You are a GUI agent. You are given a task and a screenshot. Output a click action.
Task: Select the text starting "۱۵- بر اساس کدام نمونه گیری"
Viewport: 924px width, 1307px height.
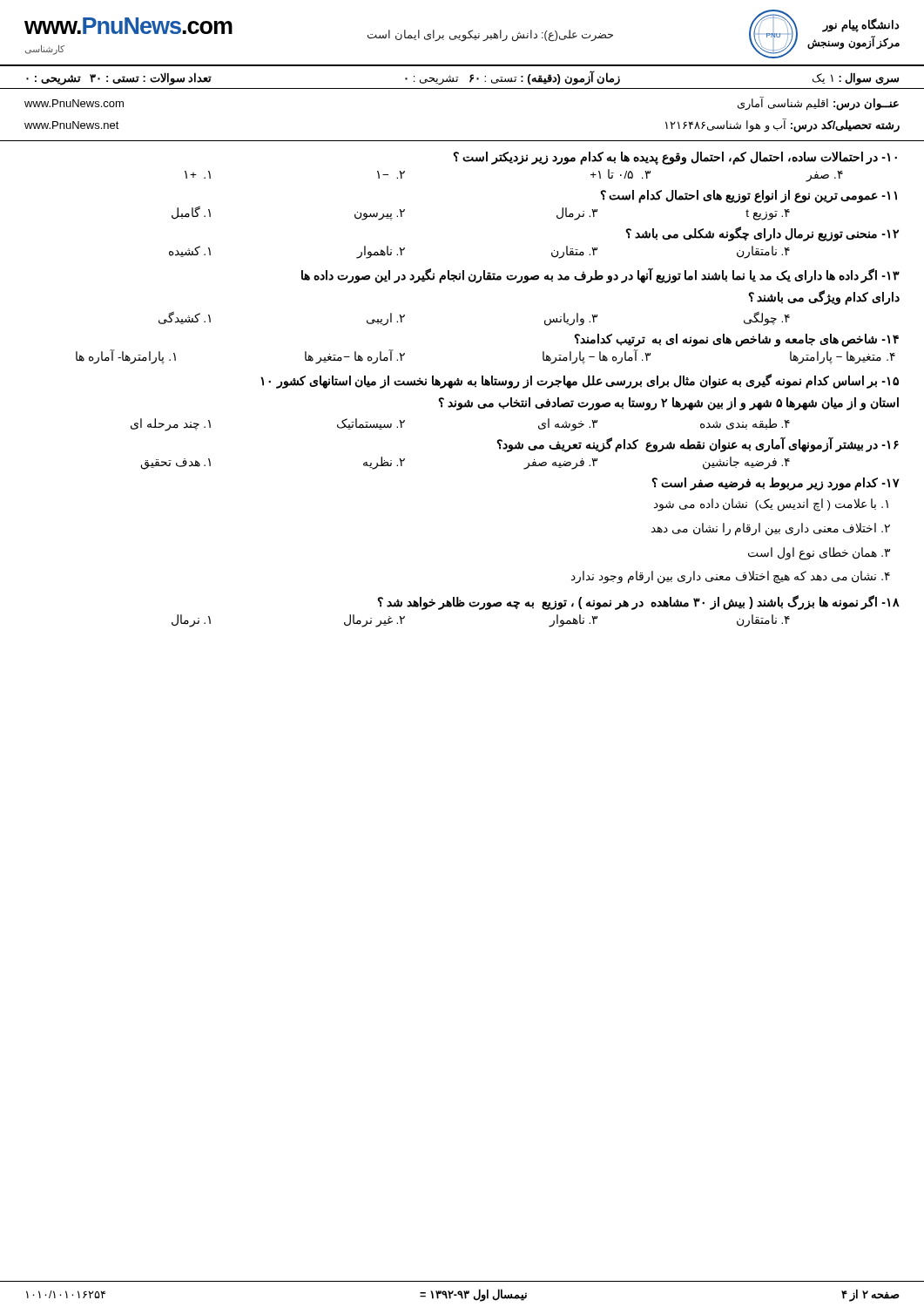coord(462,401)
